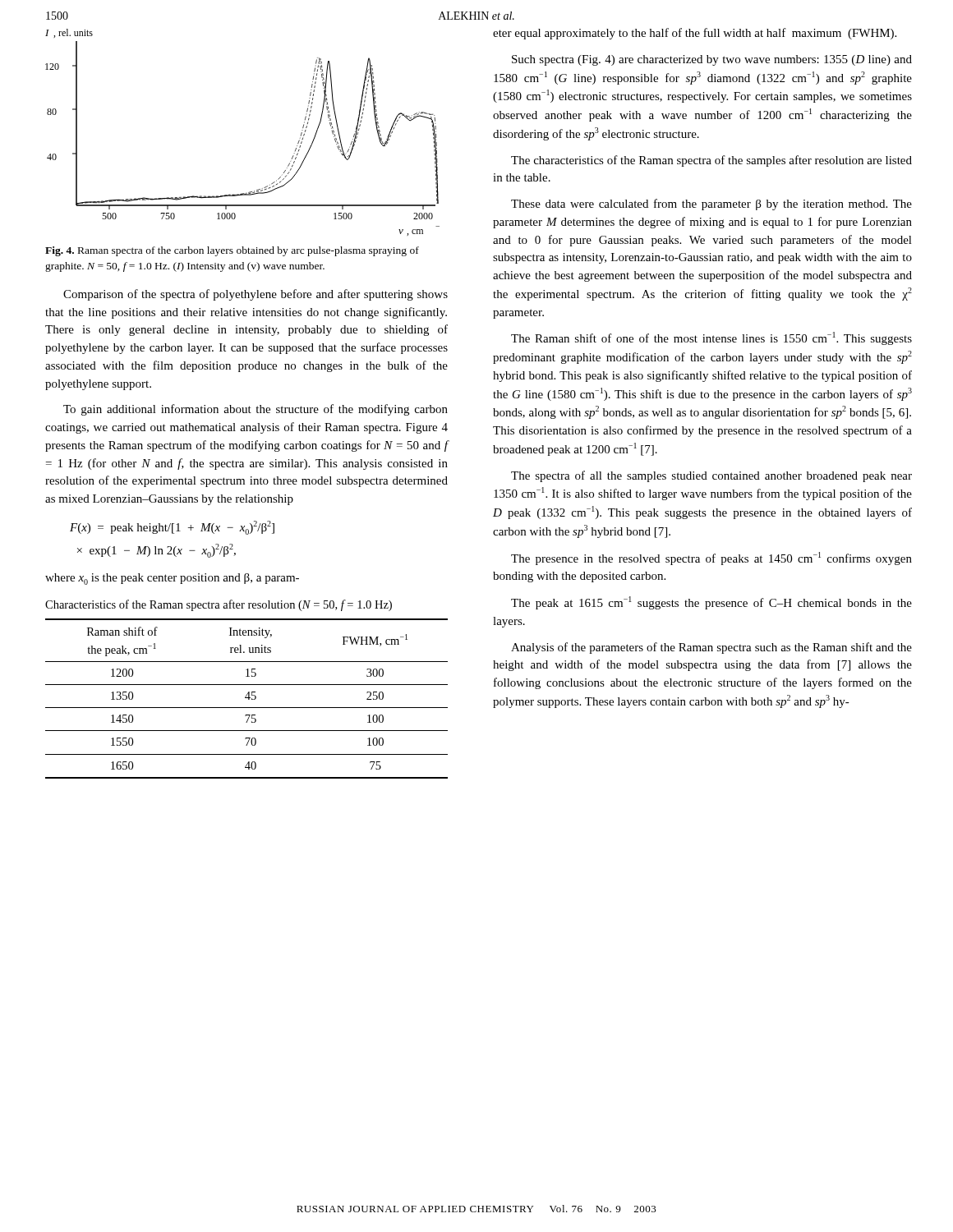Locate the block of text that opens with "Such spectra (Fig. 4) are characterized by two"
This screenshot has height=1232, width=953.
pyautogui.click(x=702, y=96)
